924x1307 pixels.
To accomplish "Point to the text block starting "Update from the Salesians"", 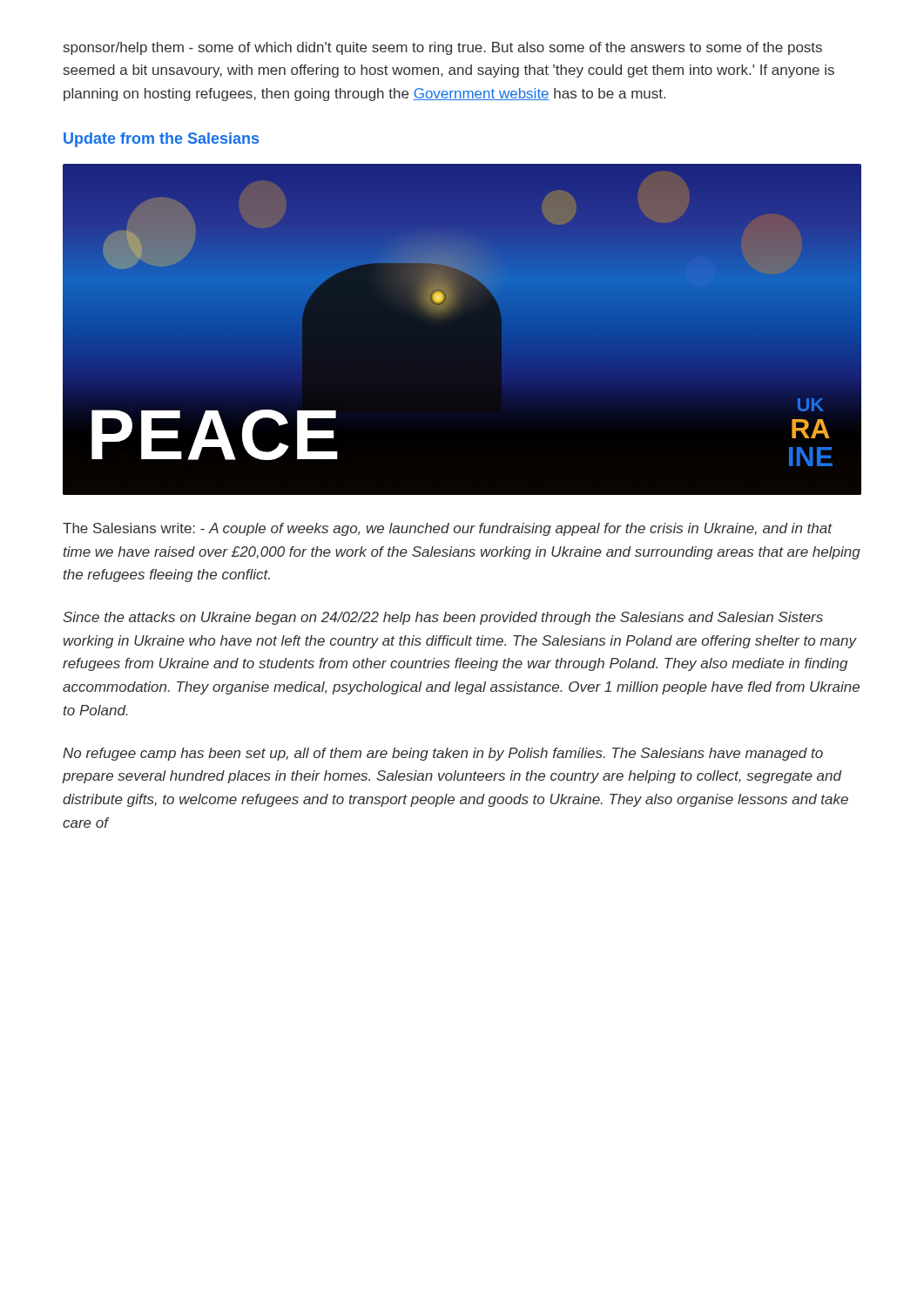I will coord(161,140).
